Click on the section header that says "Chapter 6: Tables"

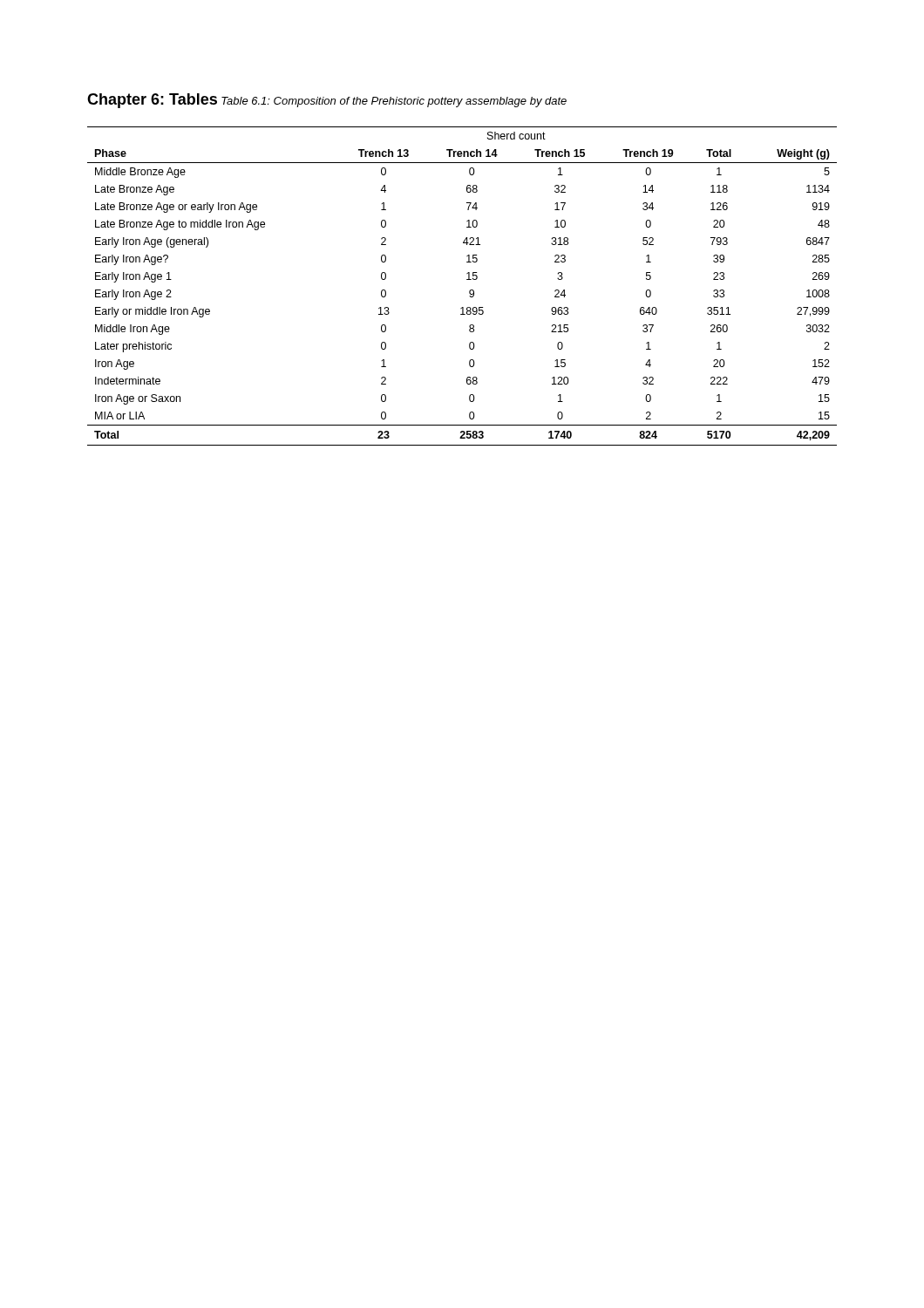pos(152,99)
